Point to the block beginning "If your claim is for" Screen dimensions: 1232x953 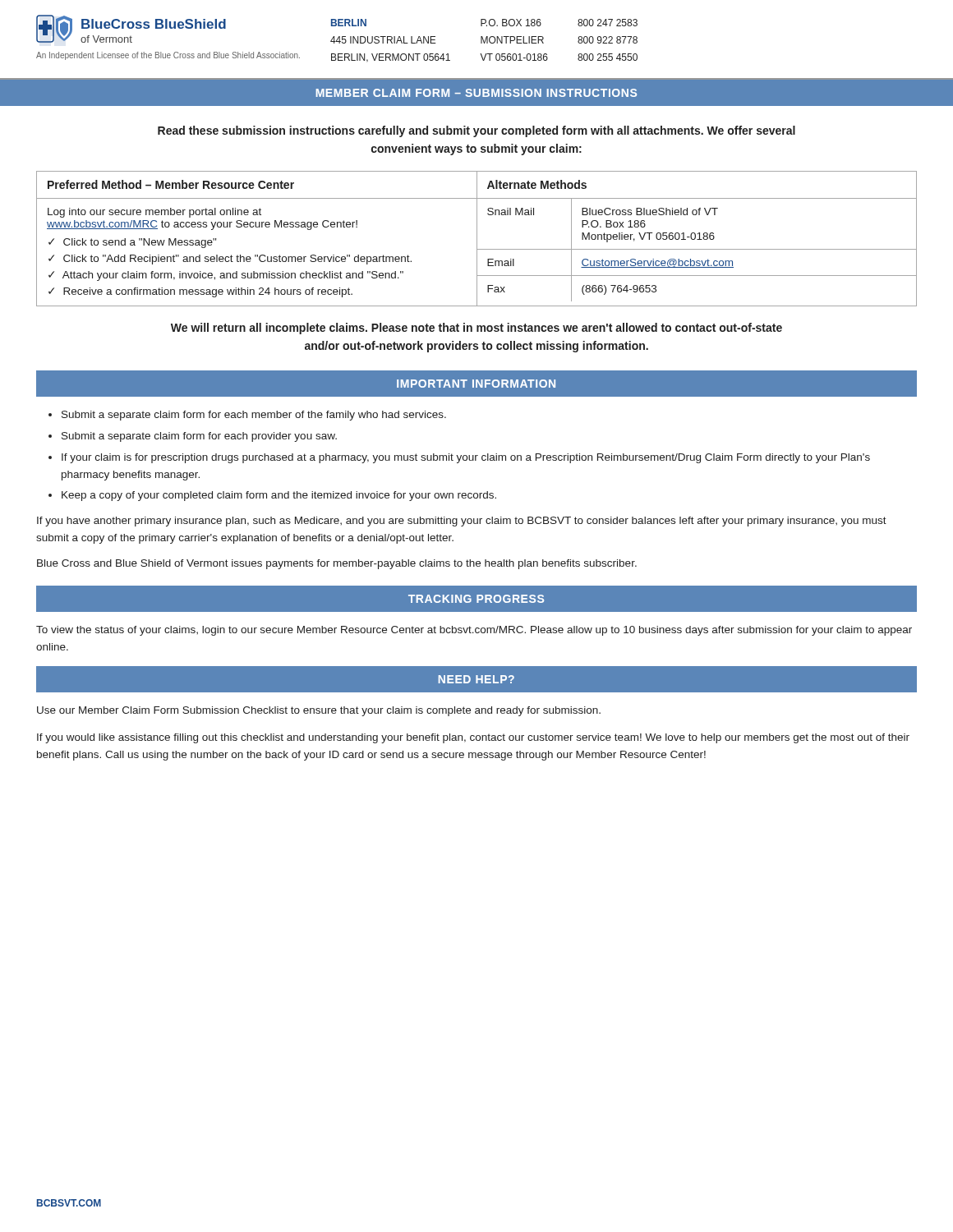coord(465,465)
